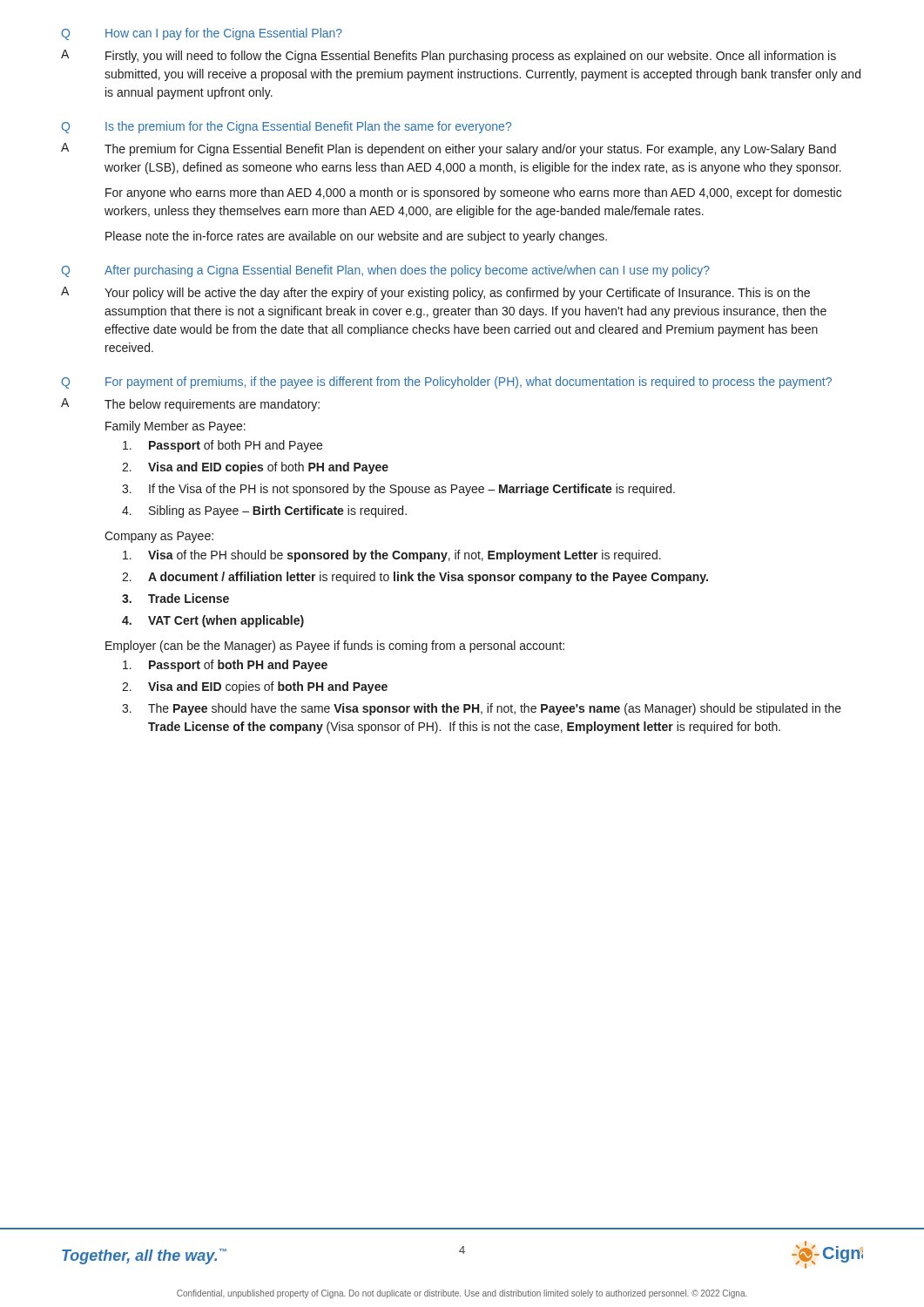The width and height of the screenshot is (924, 1307).
Task: Select the element starting "Q How can I pay for the"
Action: click(202, 33)
